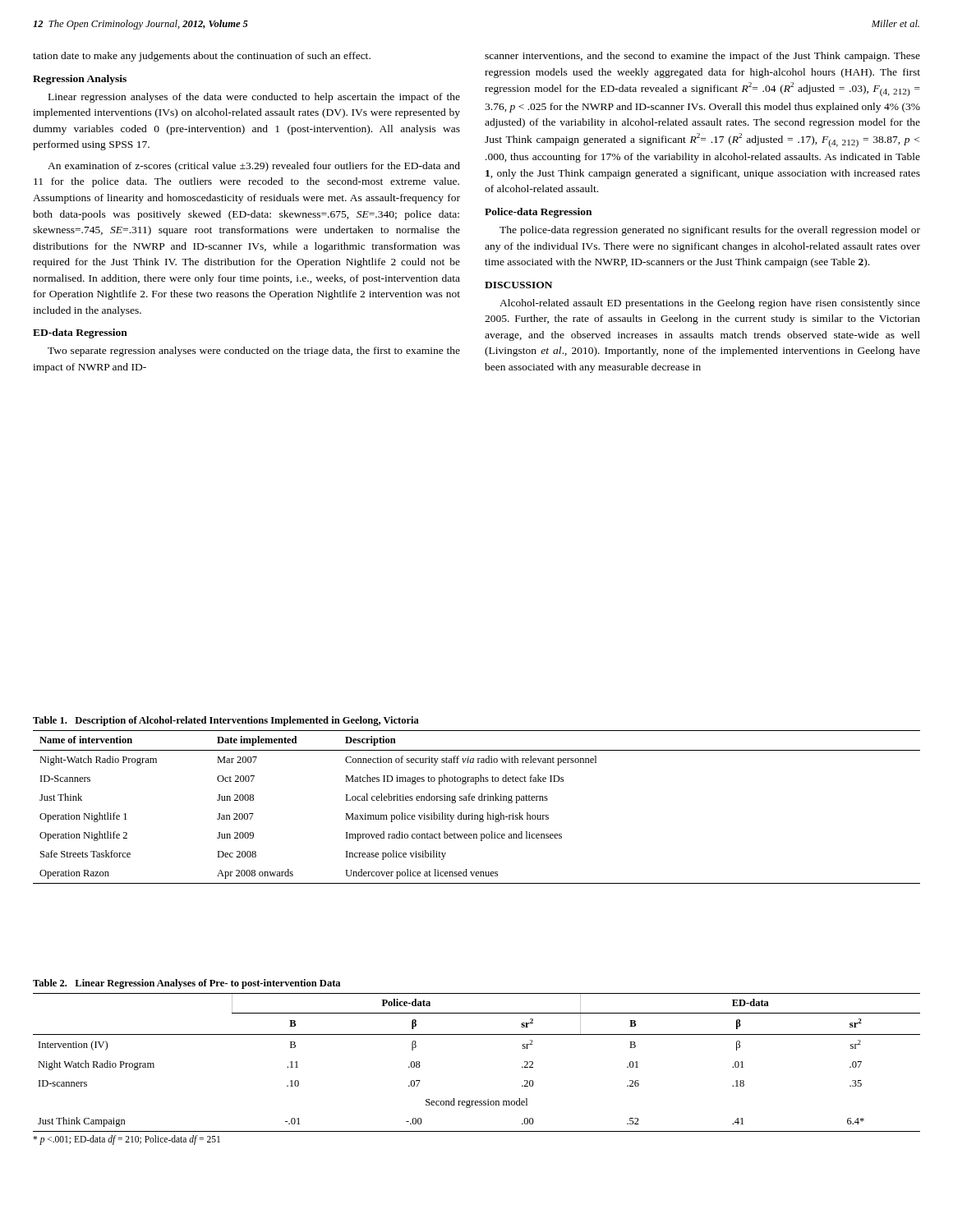Click on the region starting "An examination of z-scores (critical"

pyautogui.click(x=246, y=238)
